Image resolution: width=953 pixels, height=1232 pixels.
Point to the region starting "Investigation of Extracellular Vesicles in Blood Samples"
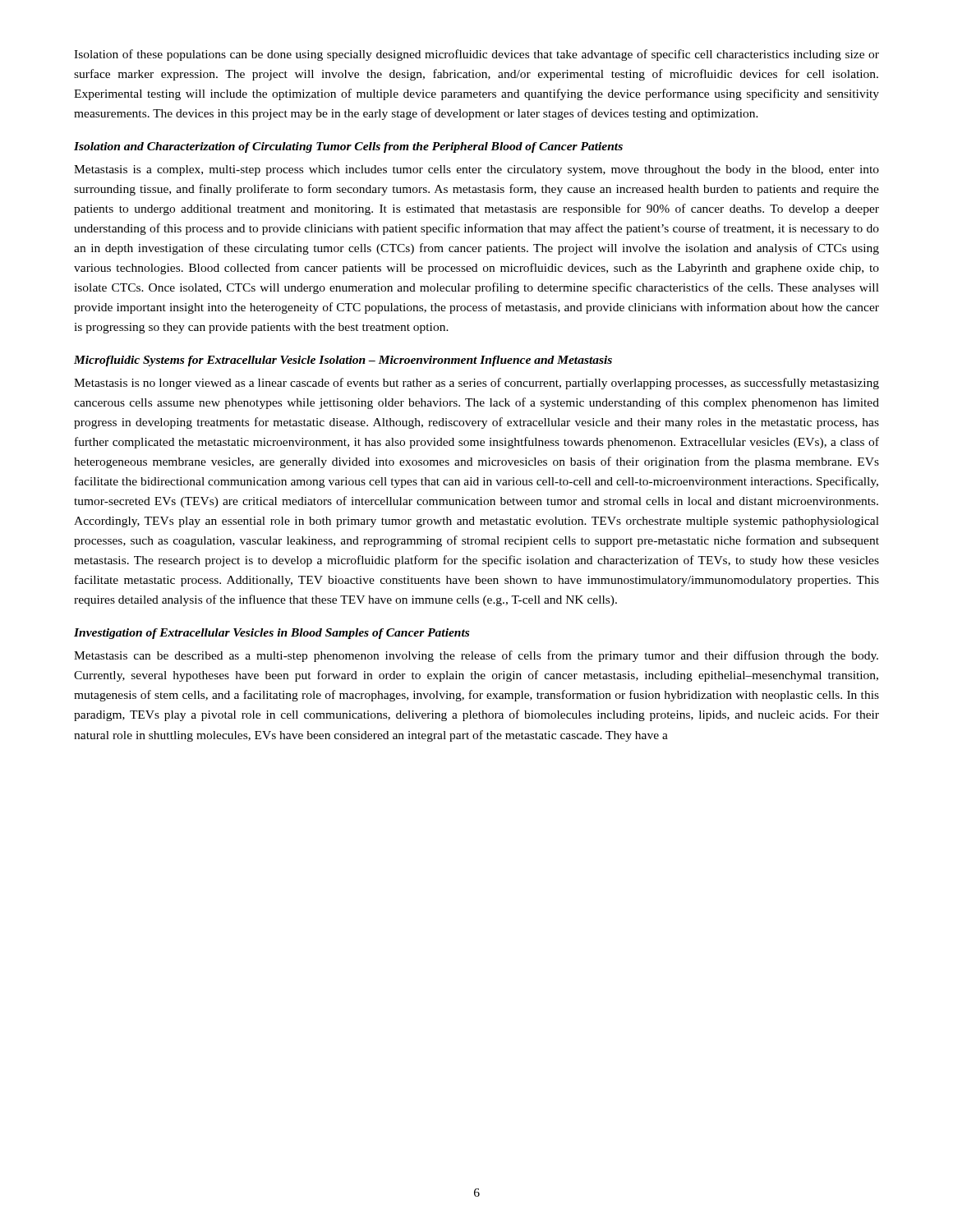click(272, 632)
